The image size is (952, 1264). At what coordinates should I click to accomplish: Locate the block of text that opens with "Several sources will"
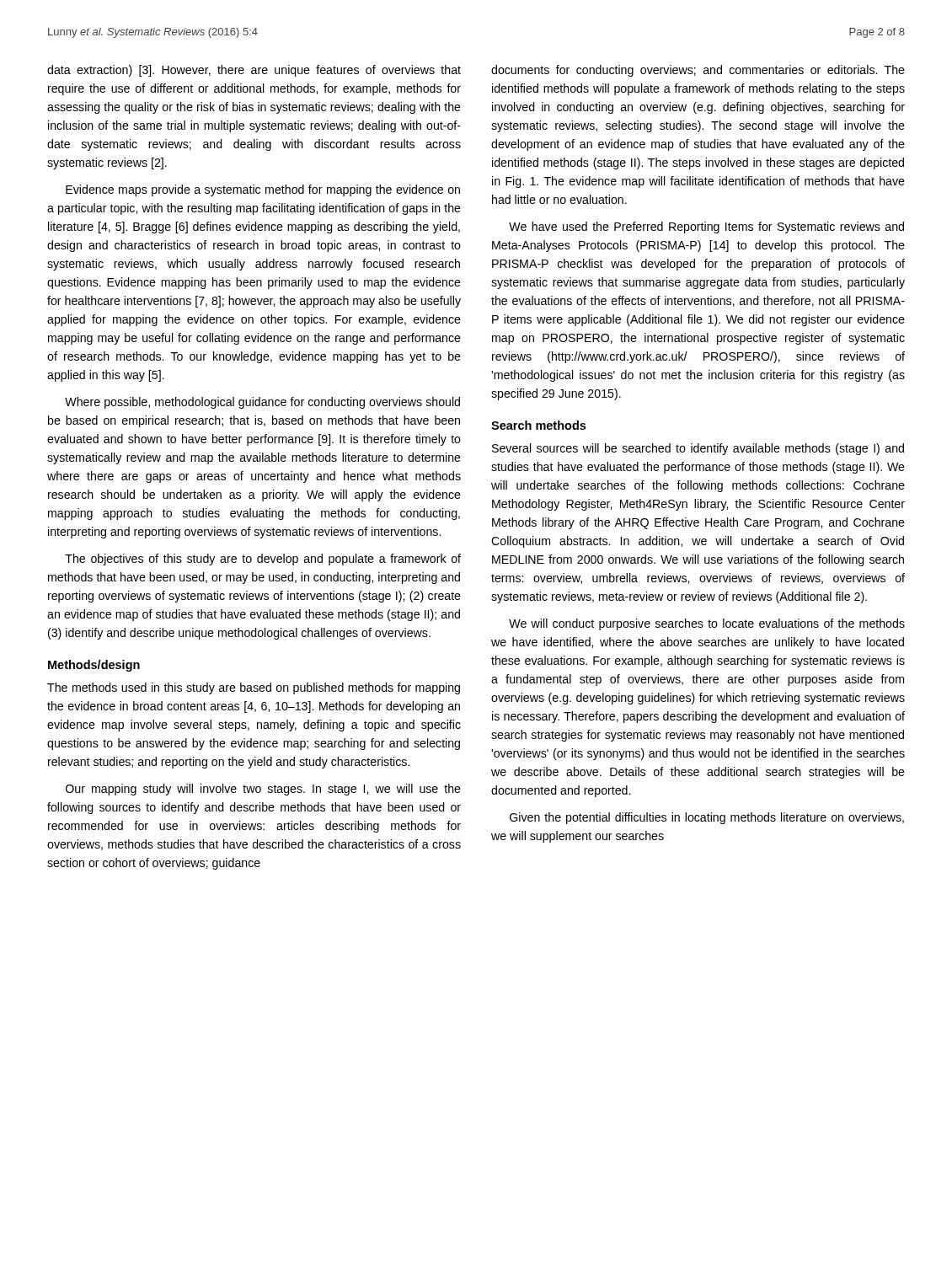(x=698, y=642)
